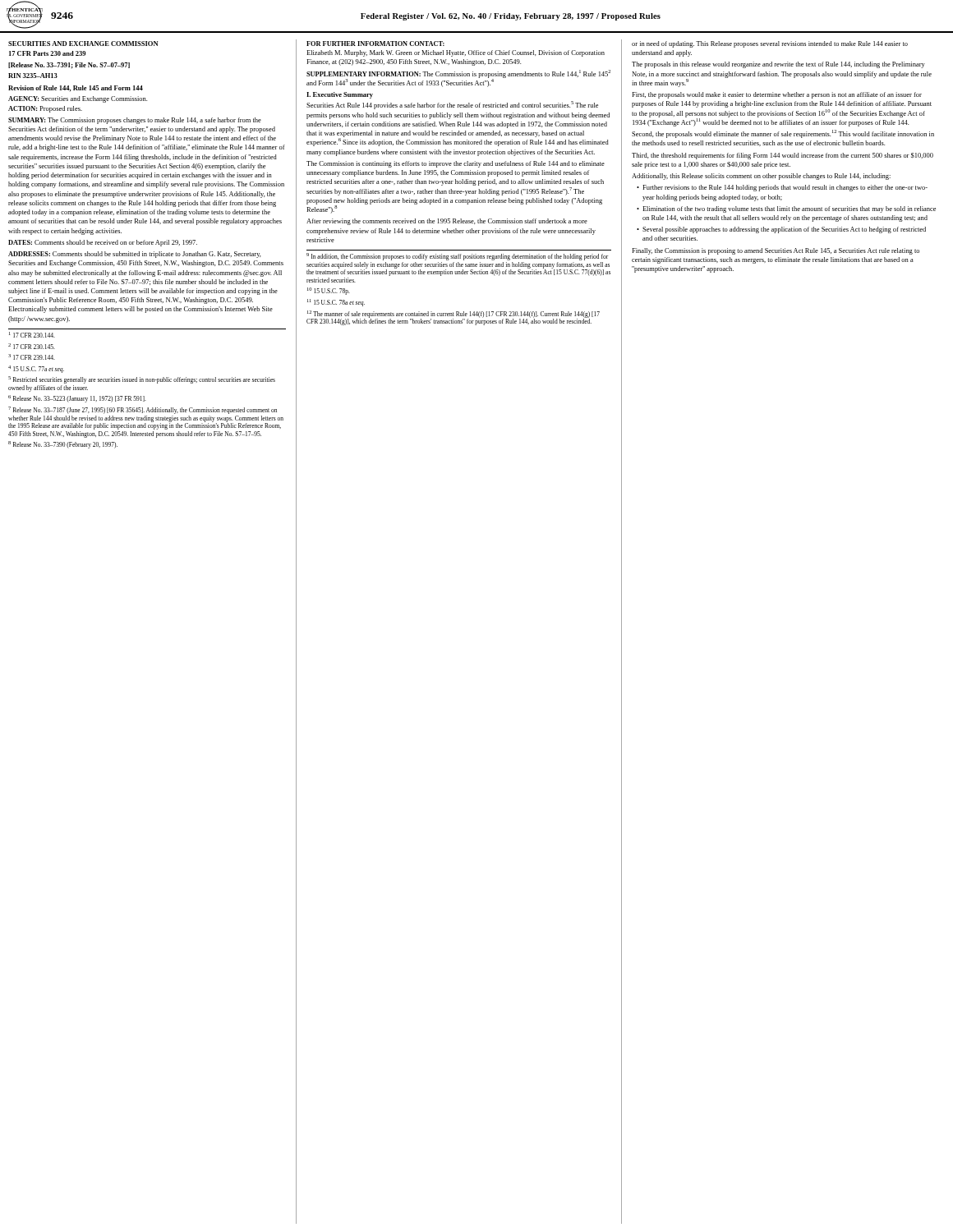Image resolution: width=953 pixels, height=1232 pixels.
Task: Point to the region starting "17 CFR Parts 230"
Action: coord(47,54)
